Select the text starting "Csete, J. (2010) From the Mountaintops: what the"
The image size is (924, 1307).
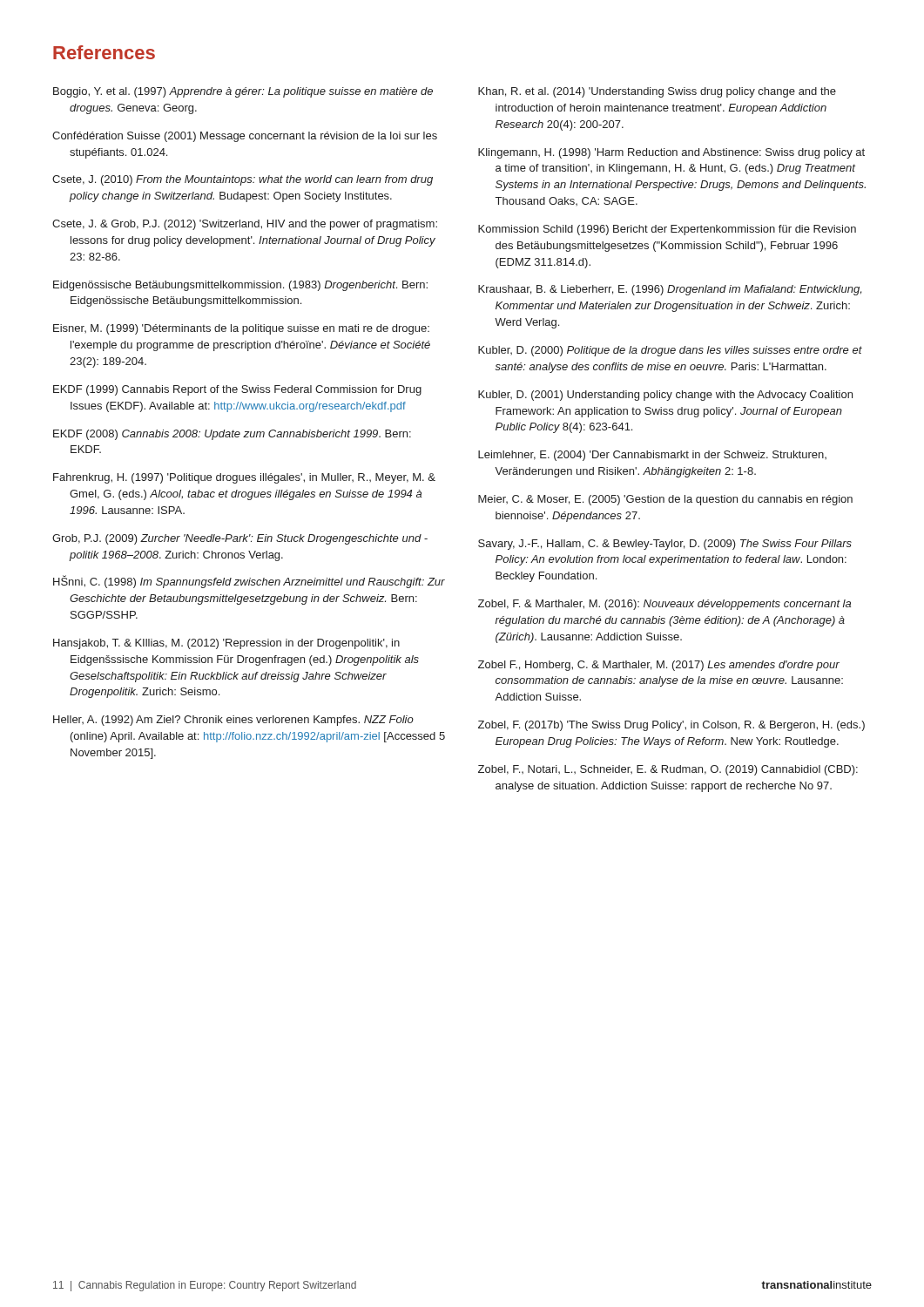coord(243,188)
